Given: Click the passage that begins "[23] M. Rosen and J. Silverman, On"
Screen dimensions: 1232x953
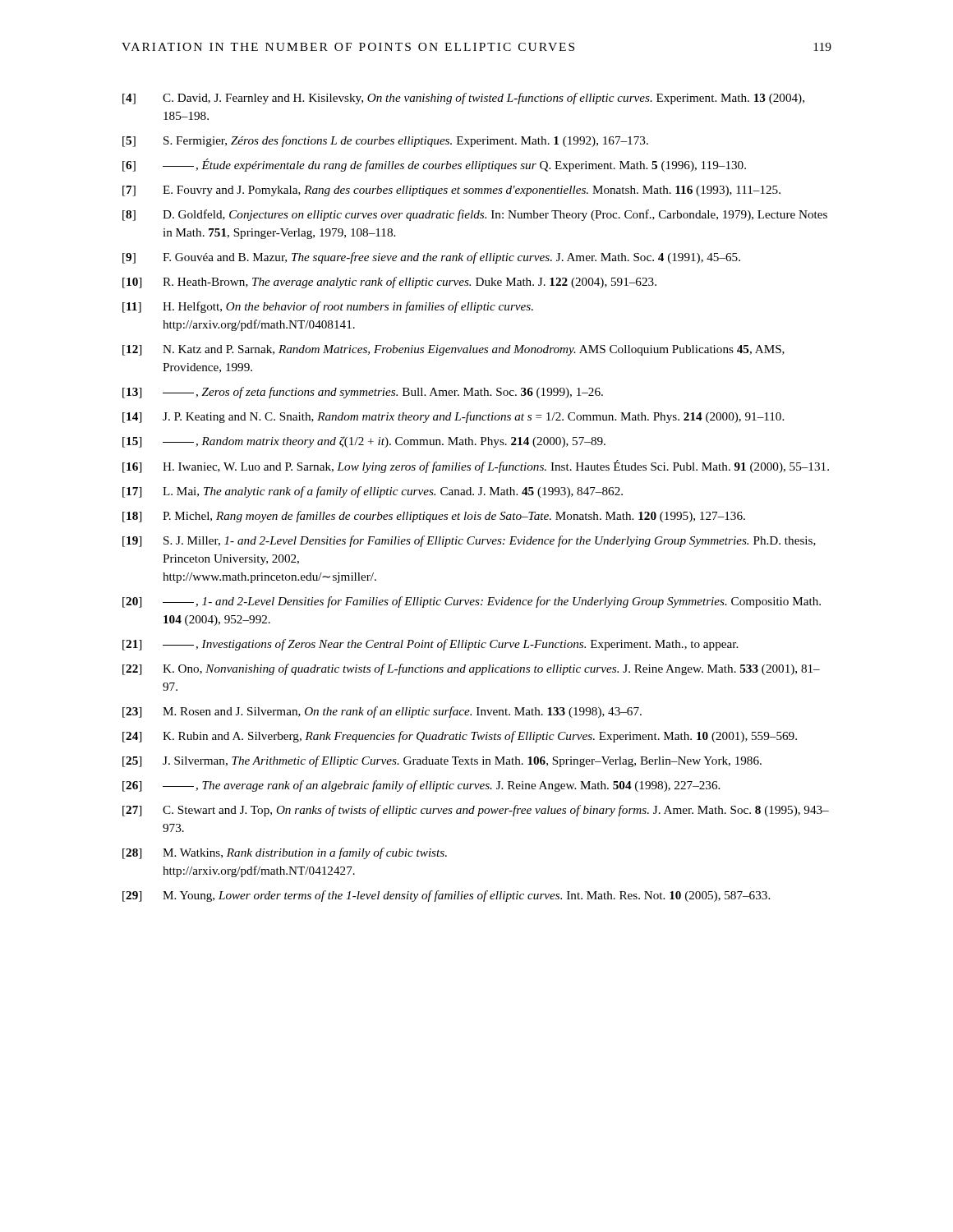Looking at the screenshot, I should (476, 711).
